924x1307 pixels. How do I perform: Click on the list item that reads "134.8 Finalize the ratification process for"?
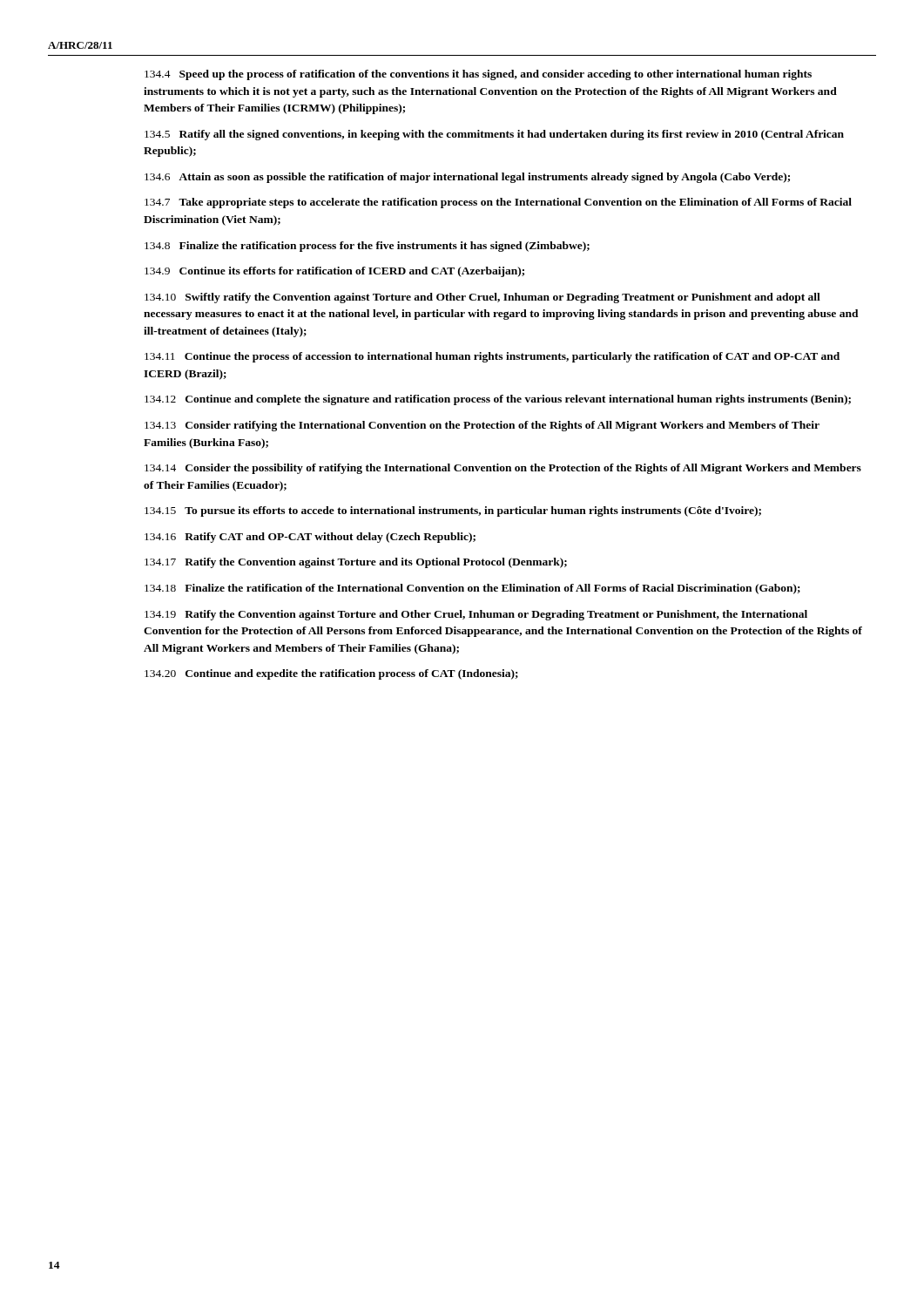pos(367,245)
